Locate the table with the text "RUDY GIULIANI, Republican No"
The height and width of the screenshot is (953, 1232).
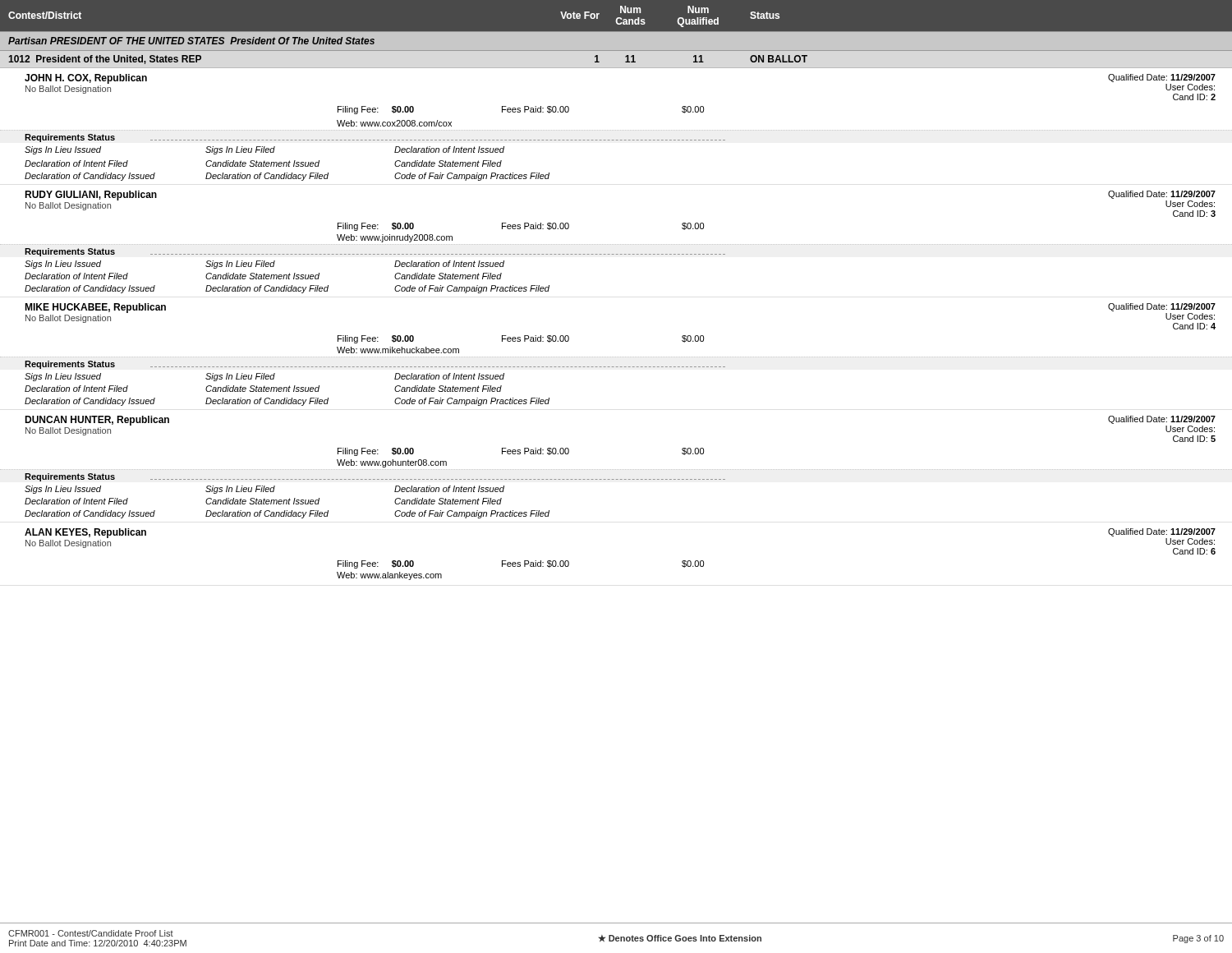pyautogui.click(x=616, y=241)
